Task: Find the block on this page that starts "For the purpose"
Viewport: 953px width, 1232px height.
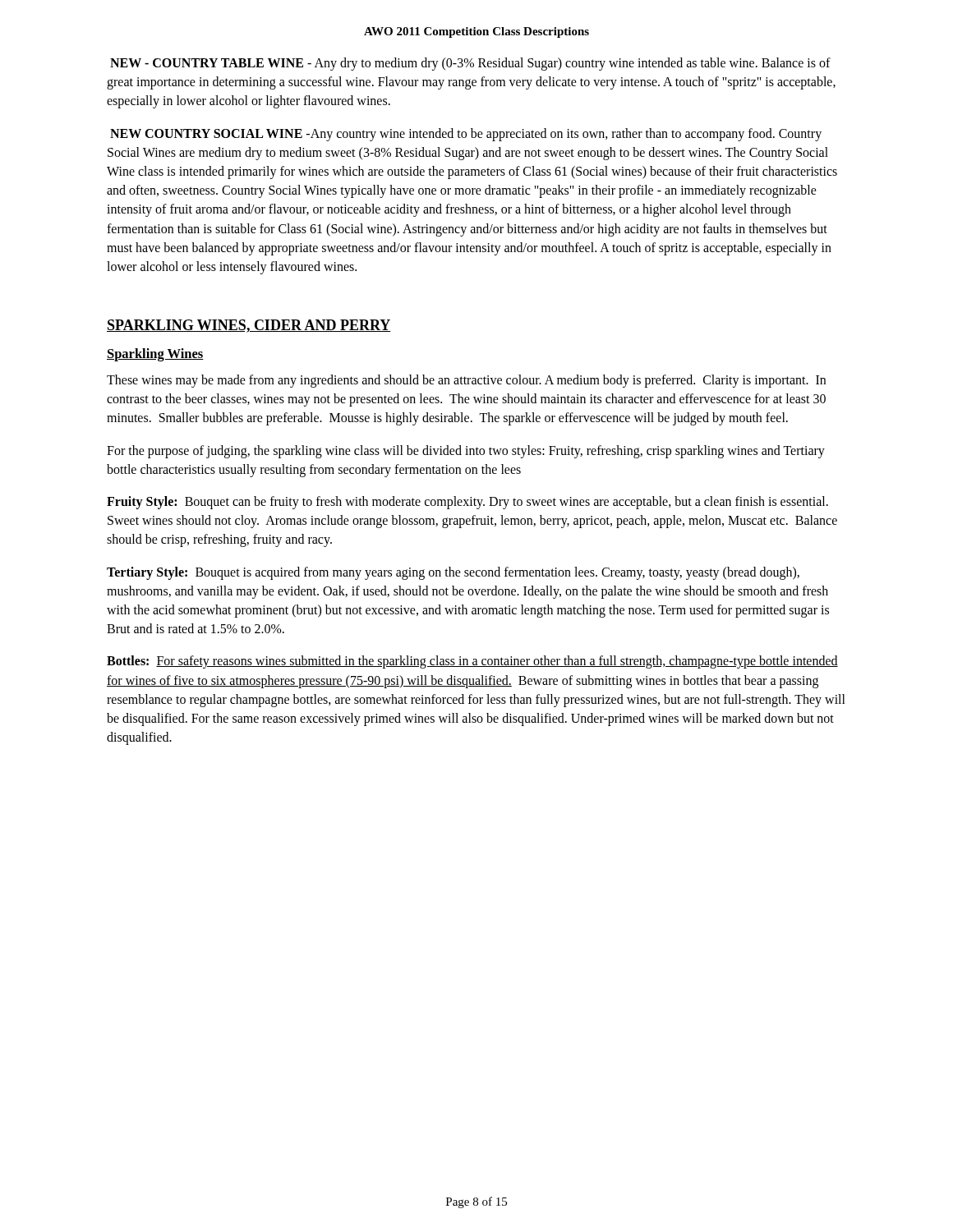Action: tap(466, 460)
